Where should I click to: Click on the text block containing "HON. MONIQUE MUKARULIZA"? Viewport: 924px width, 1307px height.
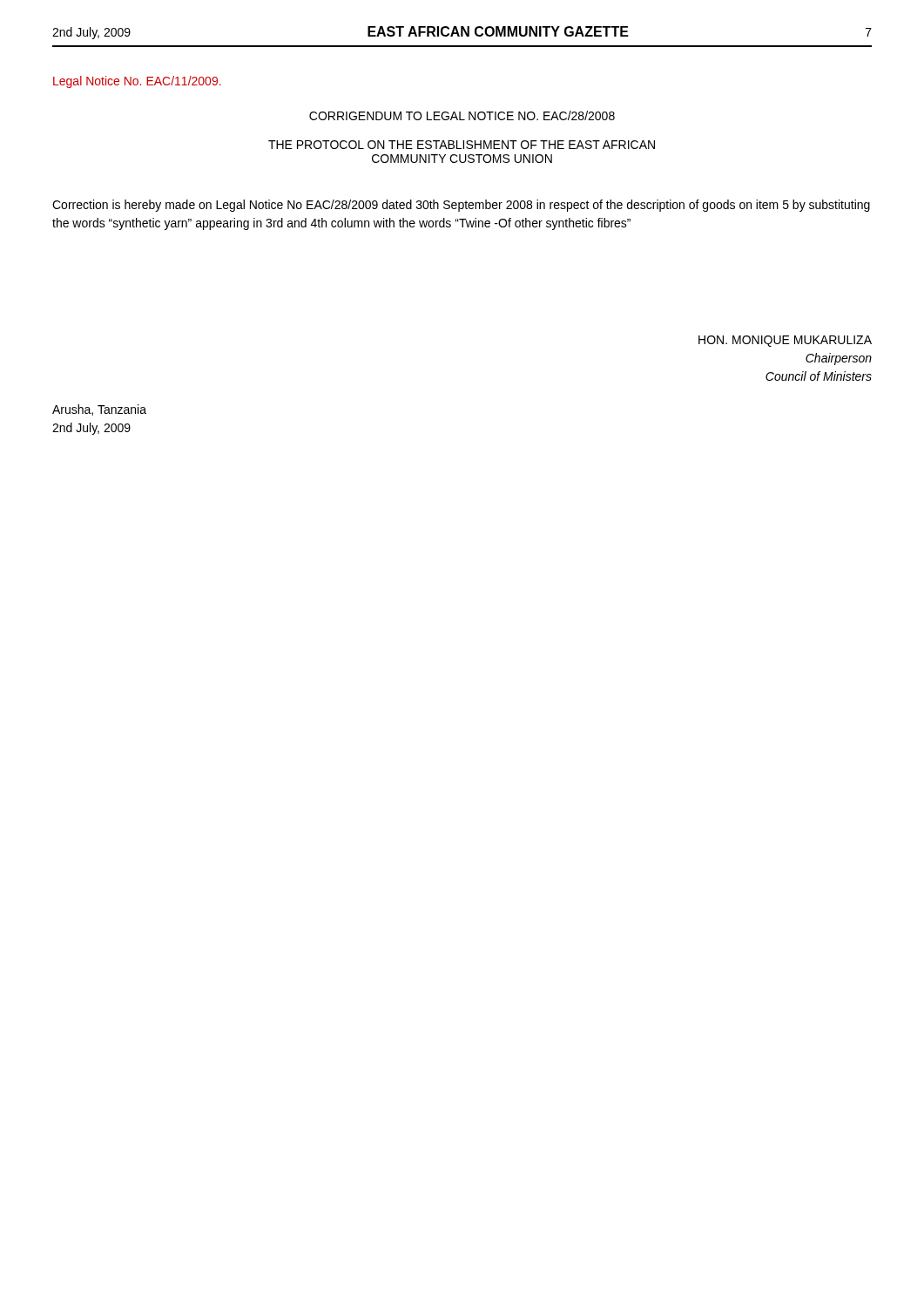[x=785, y=341]
